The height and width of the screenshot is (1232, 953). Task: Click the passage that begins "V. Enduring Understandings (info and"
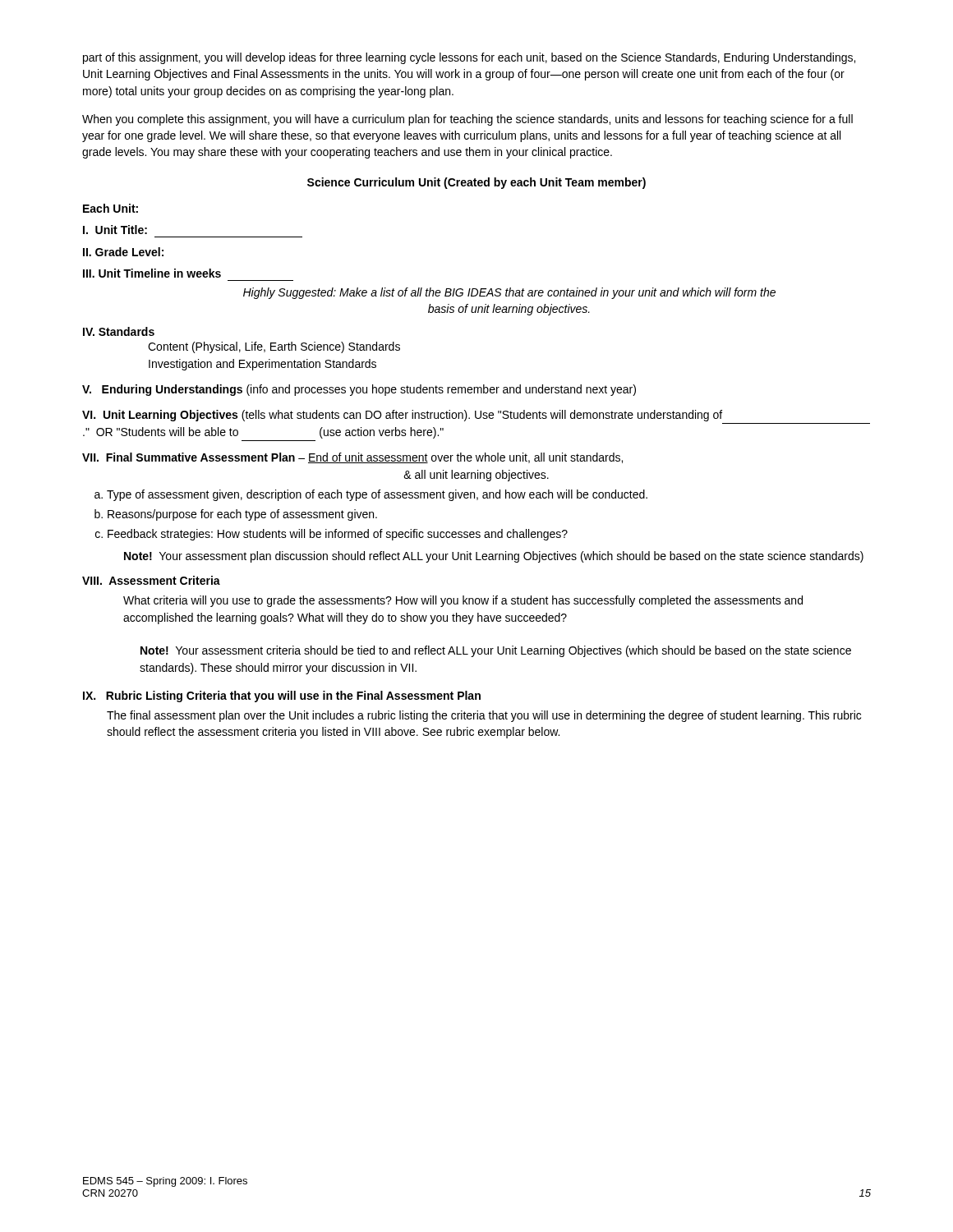359,390
